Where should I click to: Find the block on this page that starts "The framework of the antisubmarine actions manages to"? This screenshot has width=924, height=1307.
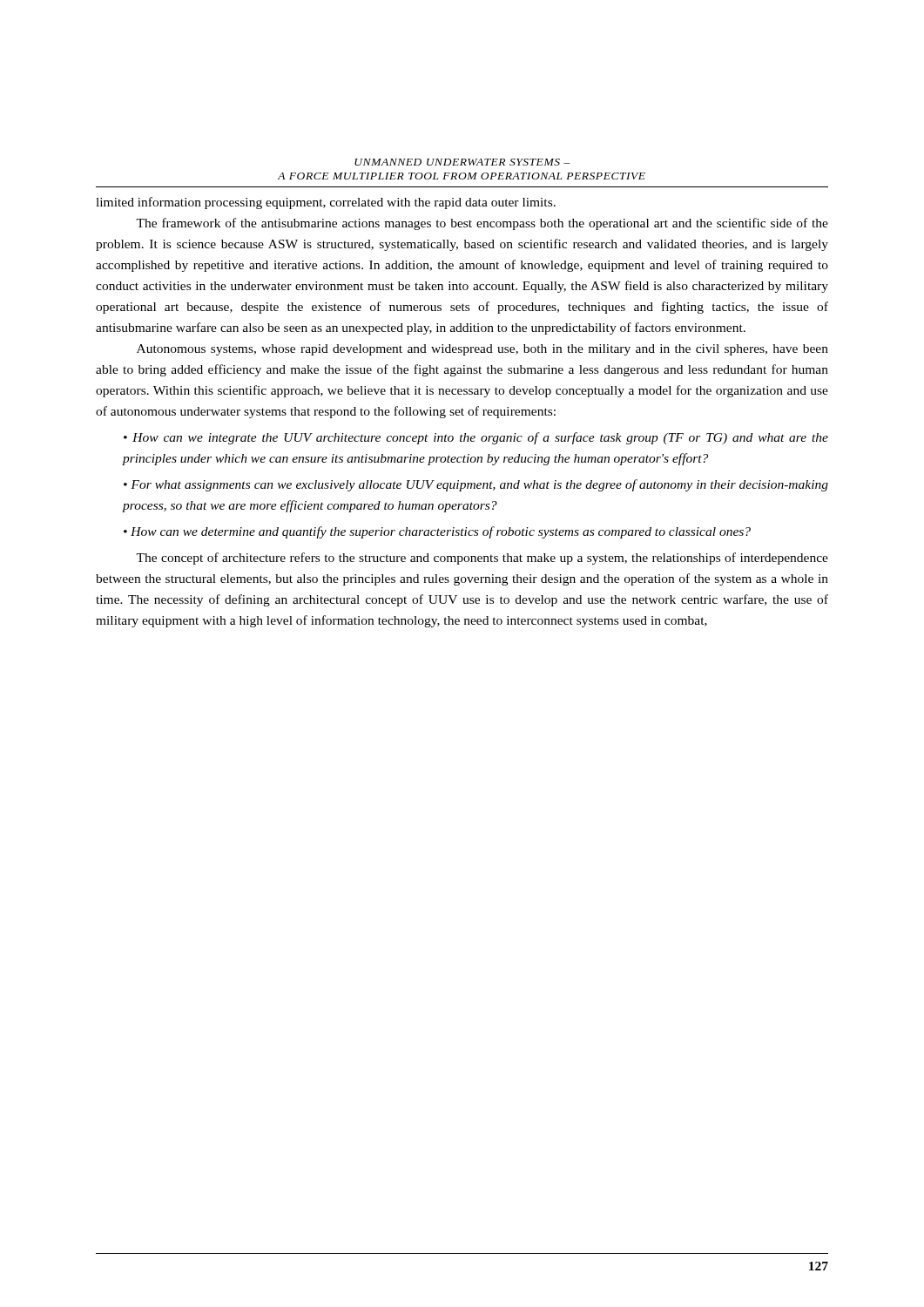(x=462, y=275)
